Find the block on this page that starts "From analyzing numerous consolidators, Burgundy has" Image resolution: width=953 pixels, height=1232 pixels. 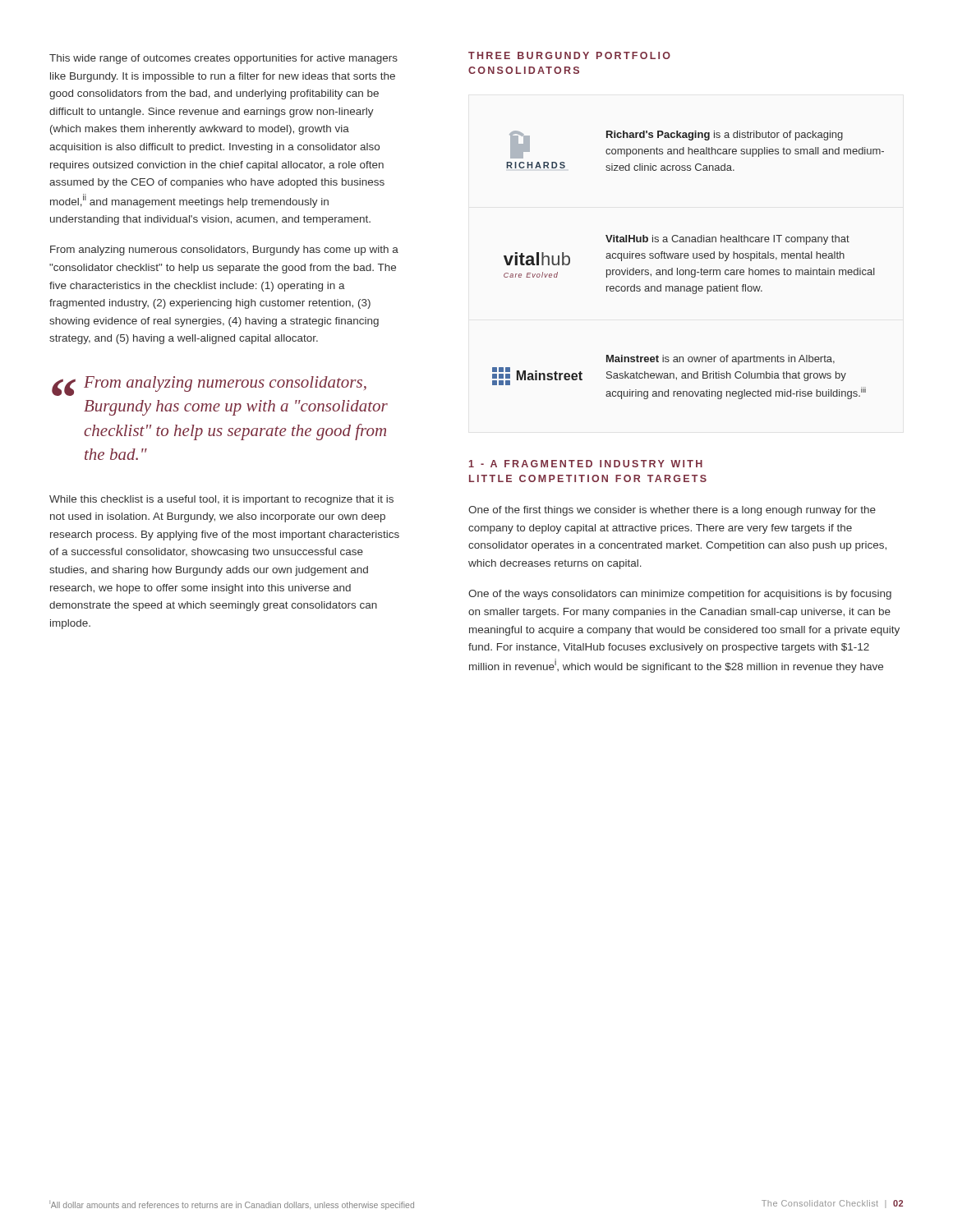pyautogui.click(x=226, y=294)
